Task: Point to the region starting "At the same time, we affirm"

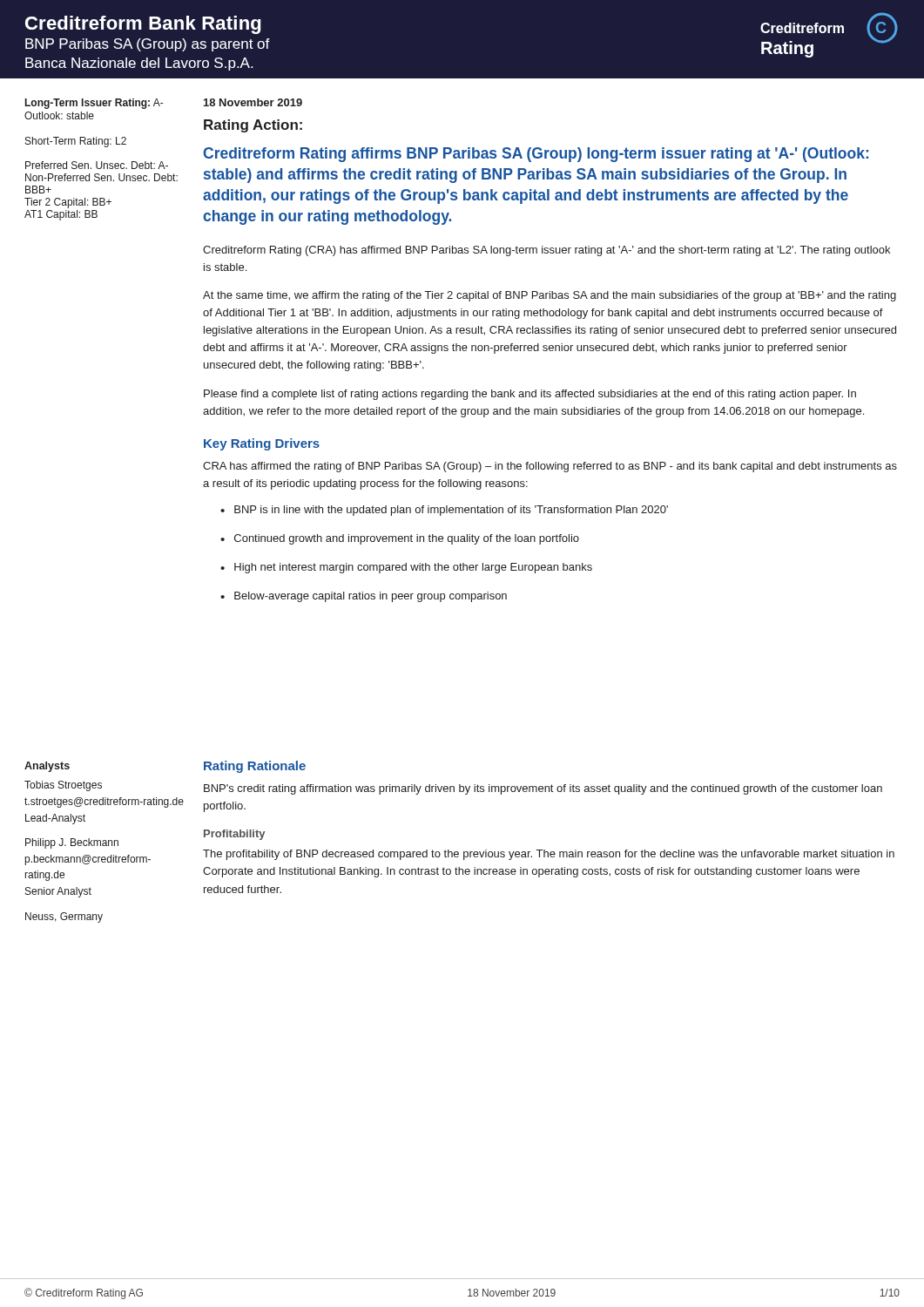Action: click(x=550, y=330)
